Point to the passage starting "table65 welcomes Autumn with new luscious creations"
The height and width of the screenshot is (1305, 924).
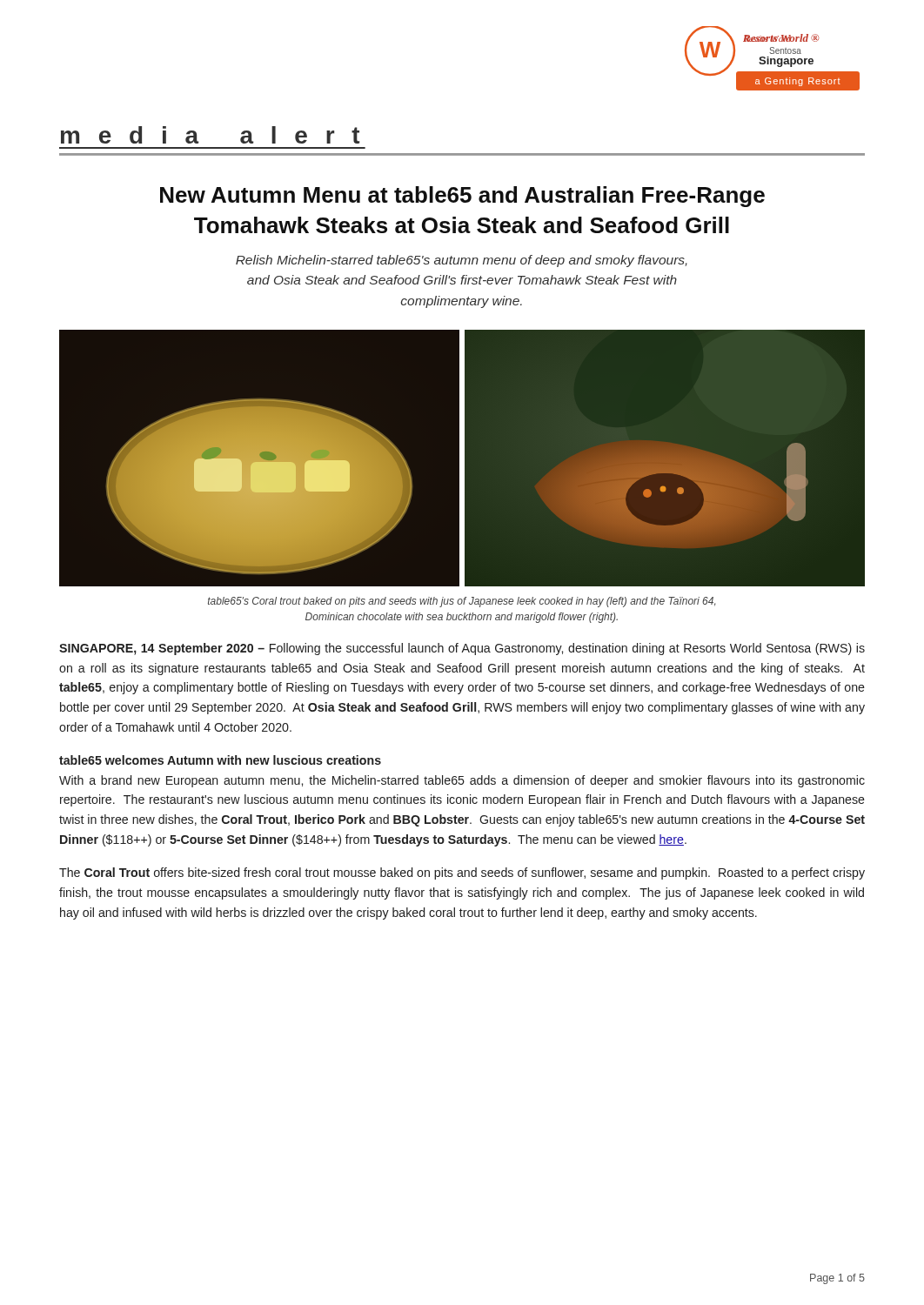[x=220, y=760]
